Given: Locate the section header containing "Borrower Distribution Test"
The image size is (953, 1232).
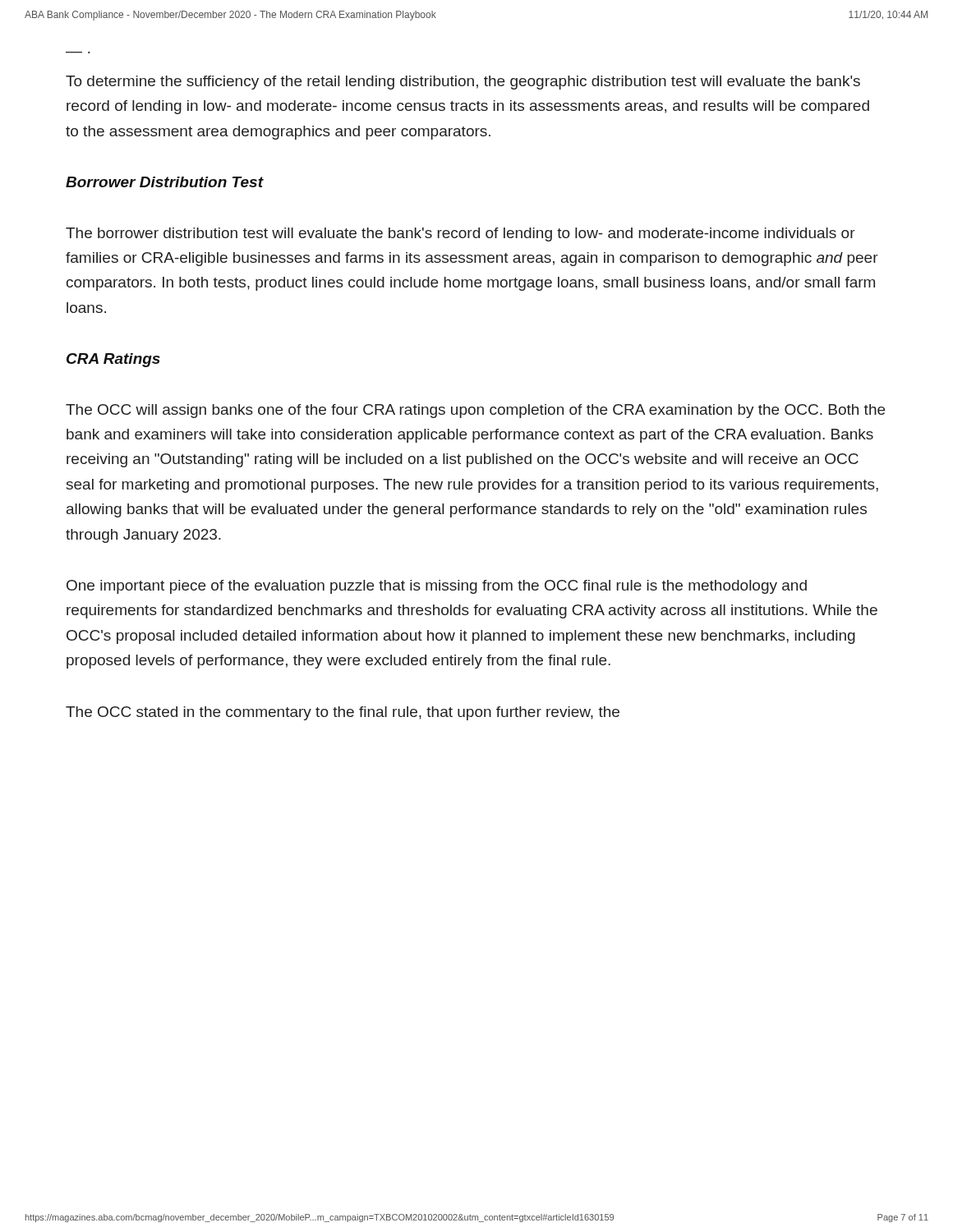Looking at the screenshot, I should point(164,182).
